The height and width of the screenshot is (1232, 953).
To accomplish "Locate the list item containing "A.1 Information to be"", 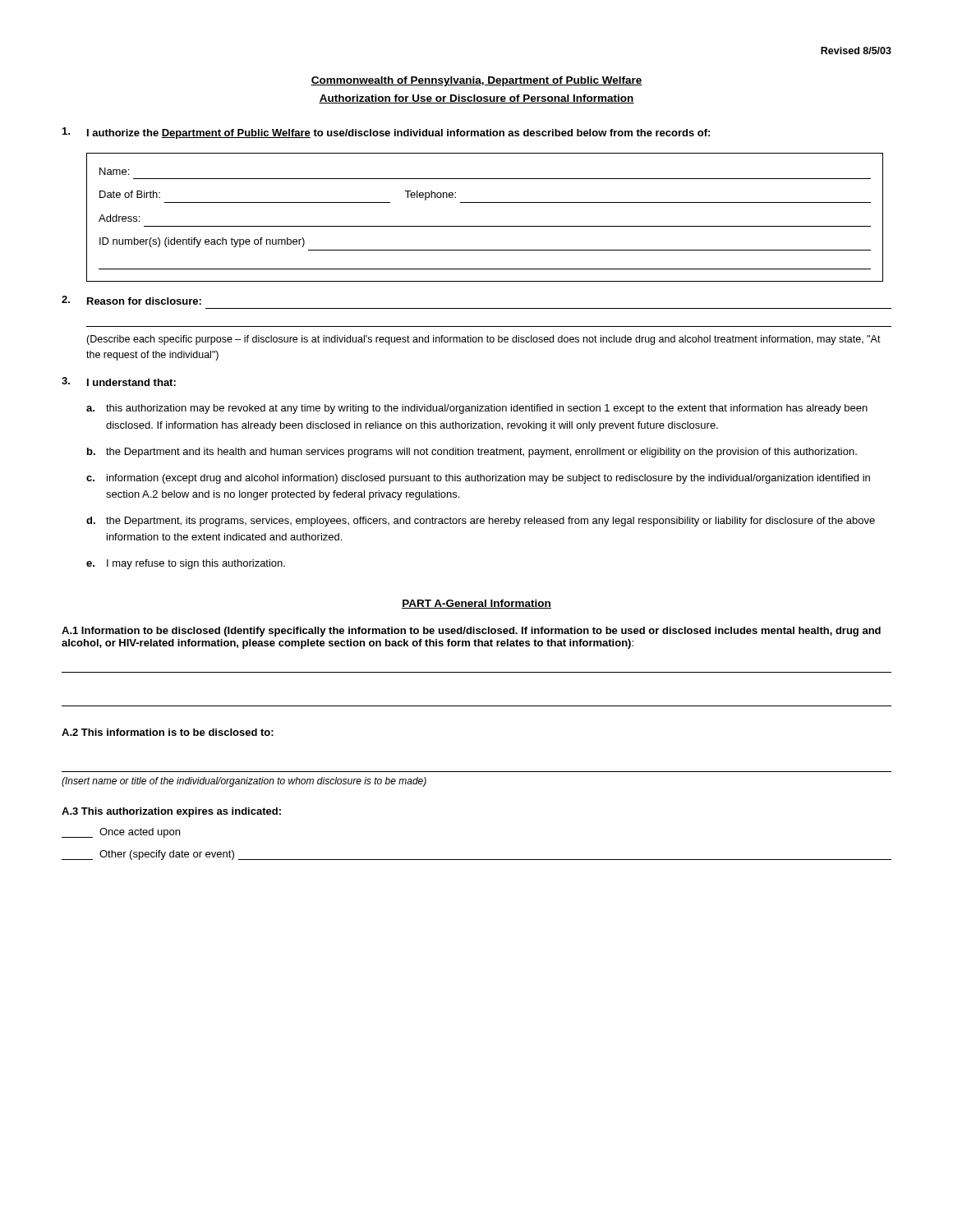I will click(x=476, y=665).
